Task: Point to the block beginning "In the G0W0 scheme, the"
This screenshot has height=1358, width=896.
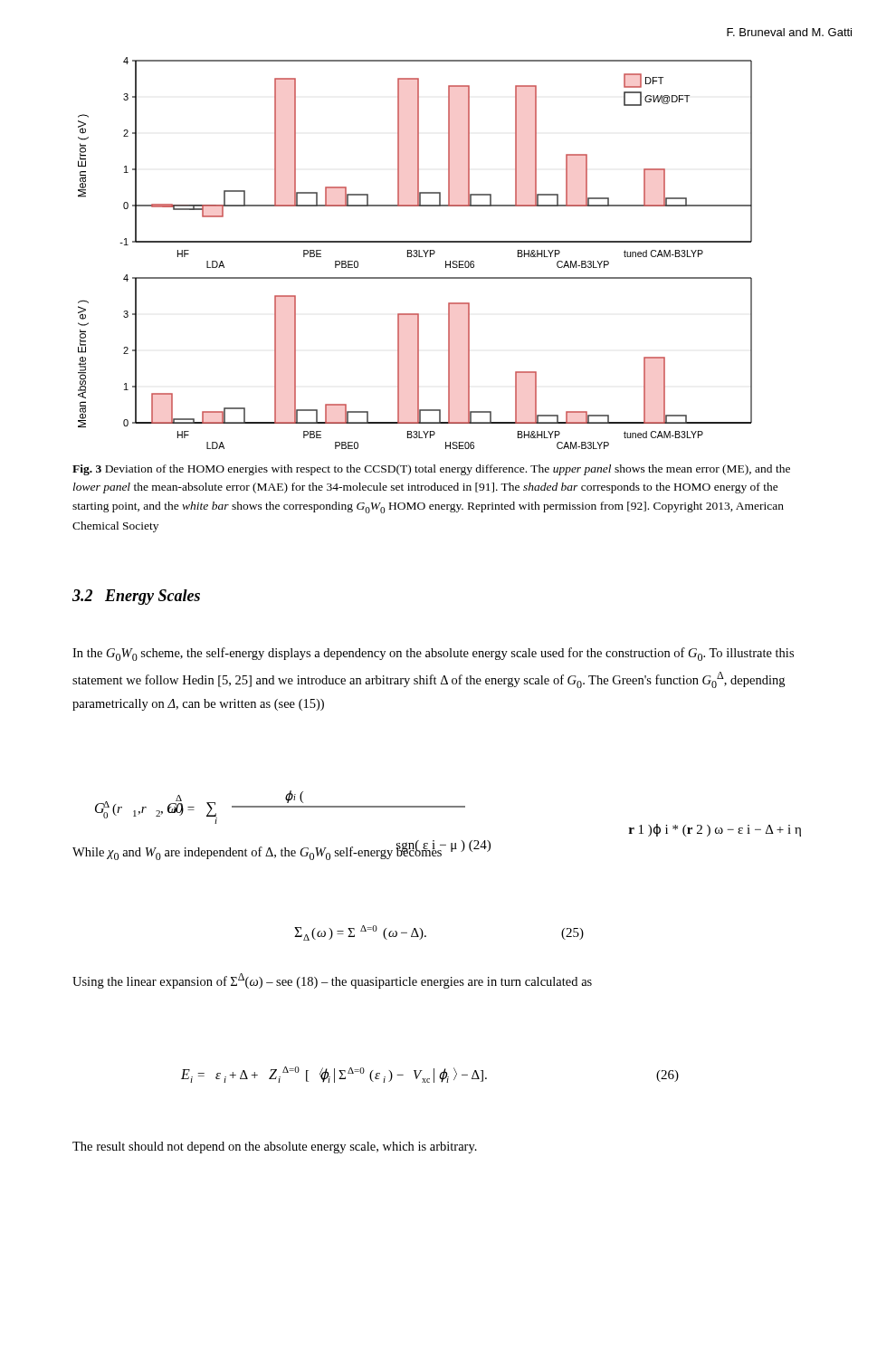Action: point(433,678)
